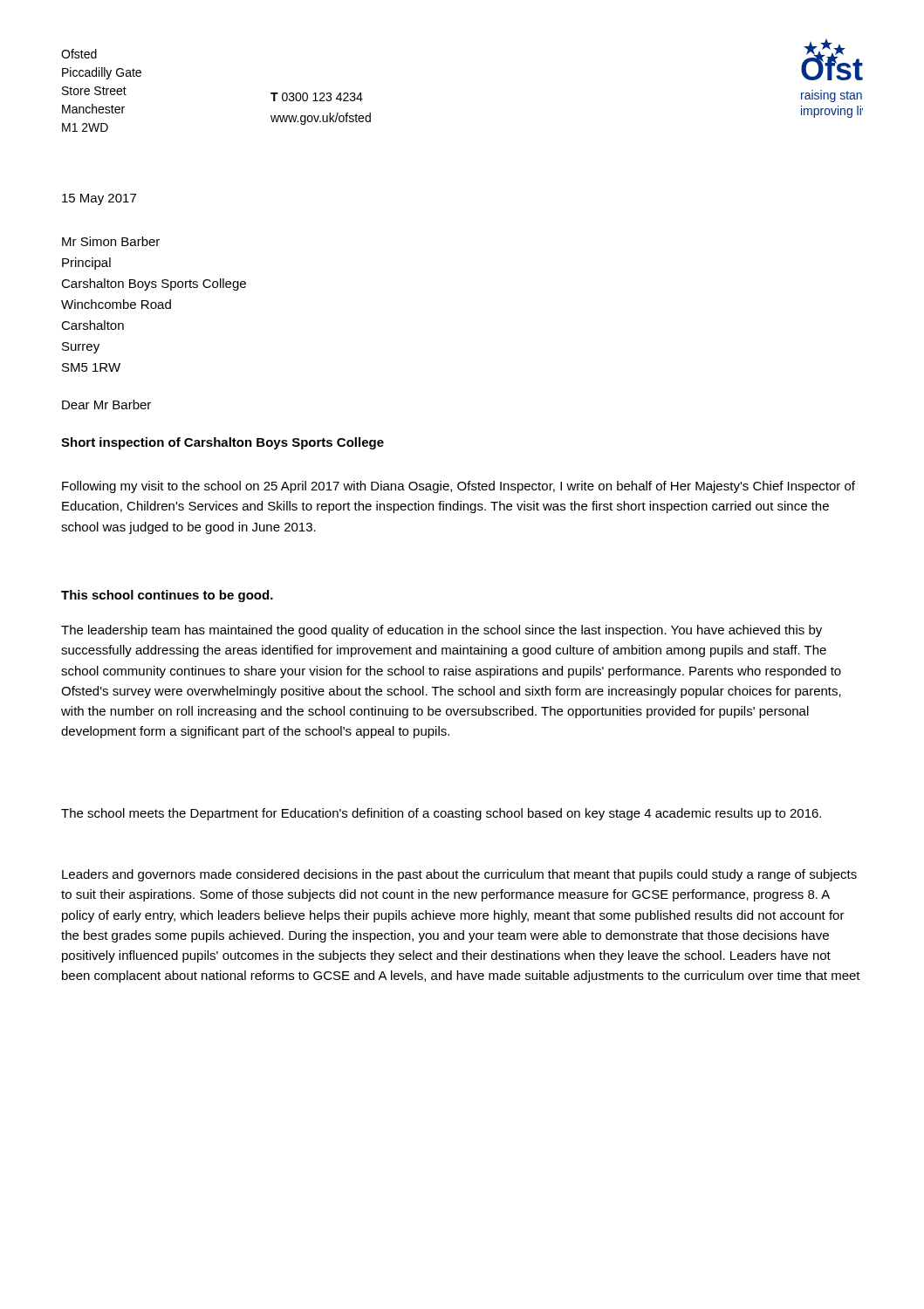Find the text block that reads "Following my visit to the school on 25"
This screenshot has height=1309, width=924.
458,506
